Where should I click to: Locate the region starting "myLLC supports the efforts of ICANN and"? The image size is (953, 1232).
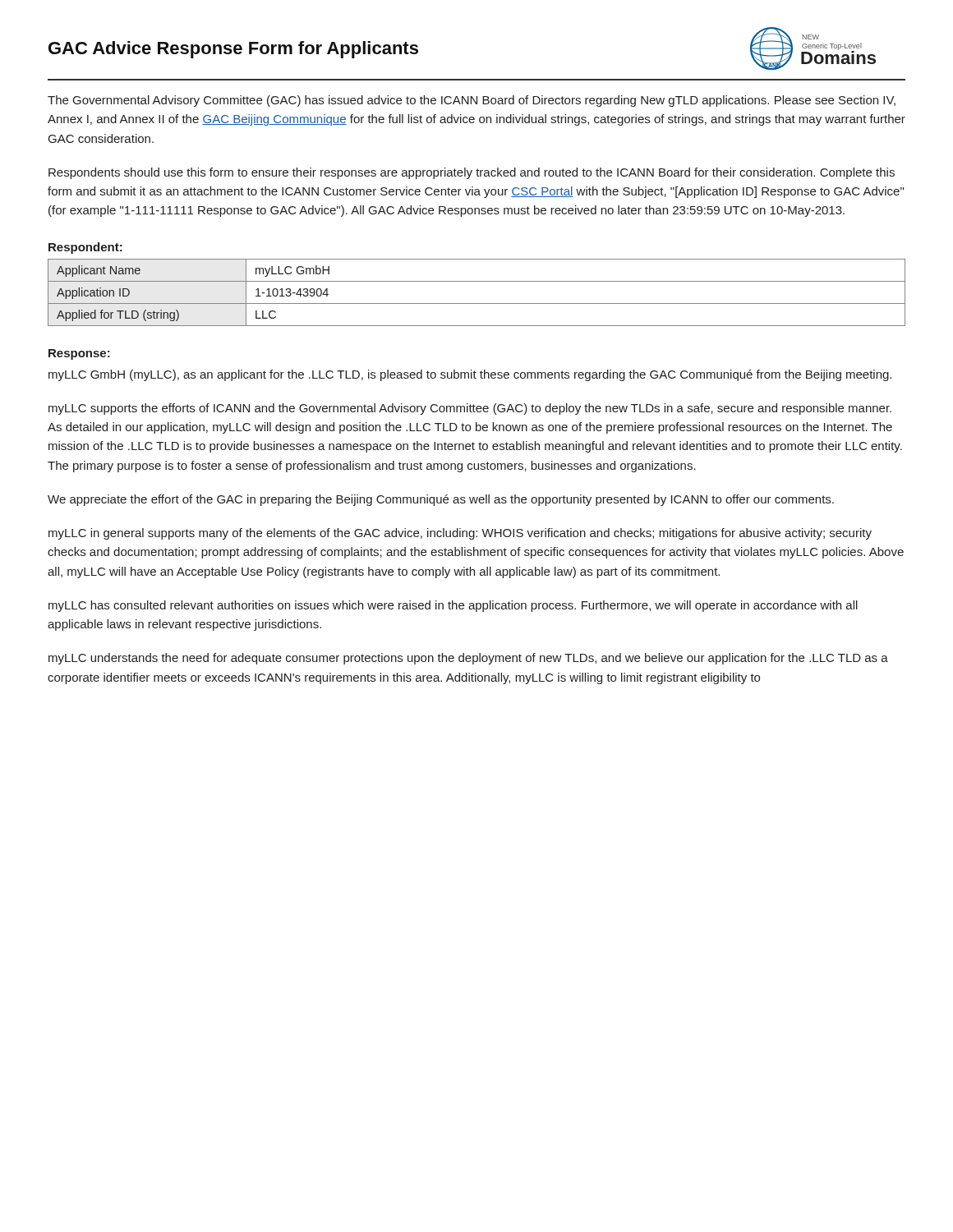pos(475,436)
